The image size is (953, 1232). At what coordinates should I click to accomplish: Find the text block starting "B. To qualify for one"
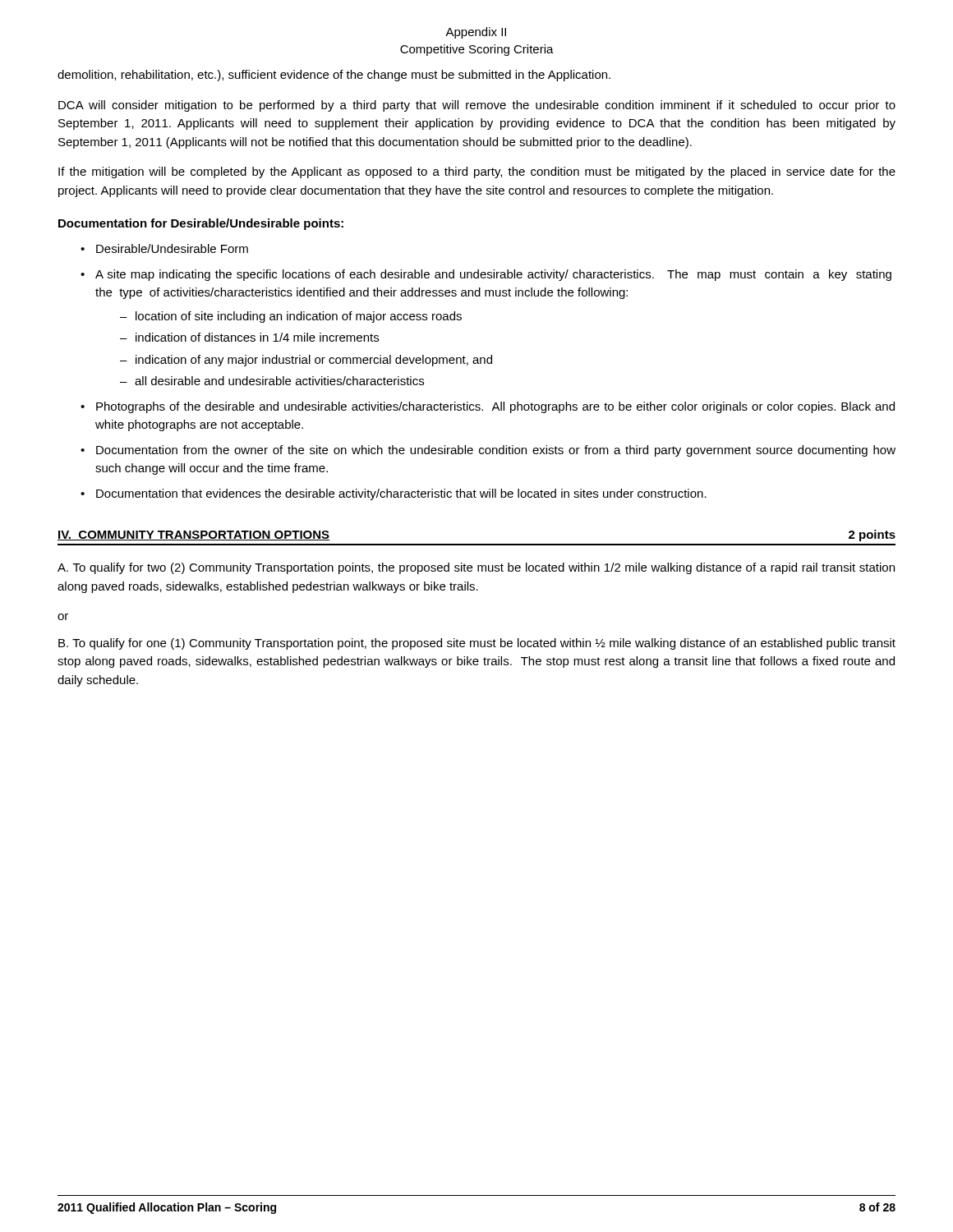[476, 661]
